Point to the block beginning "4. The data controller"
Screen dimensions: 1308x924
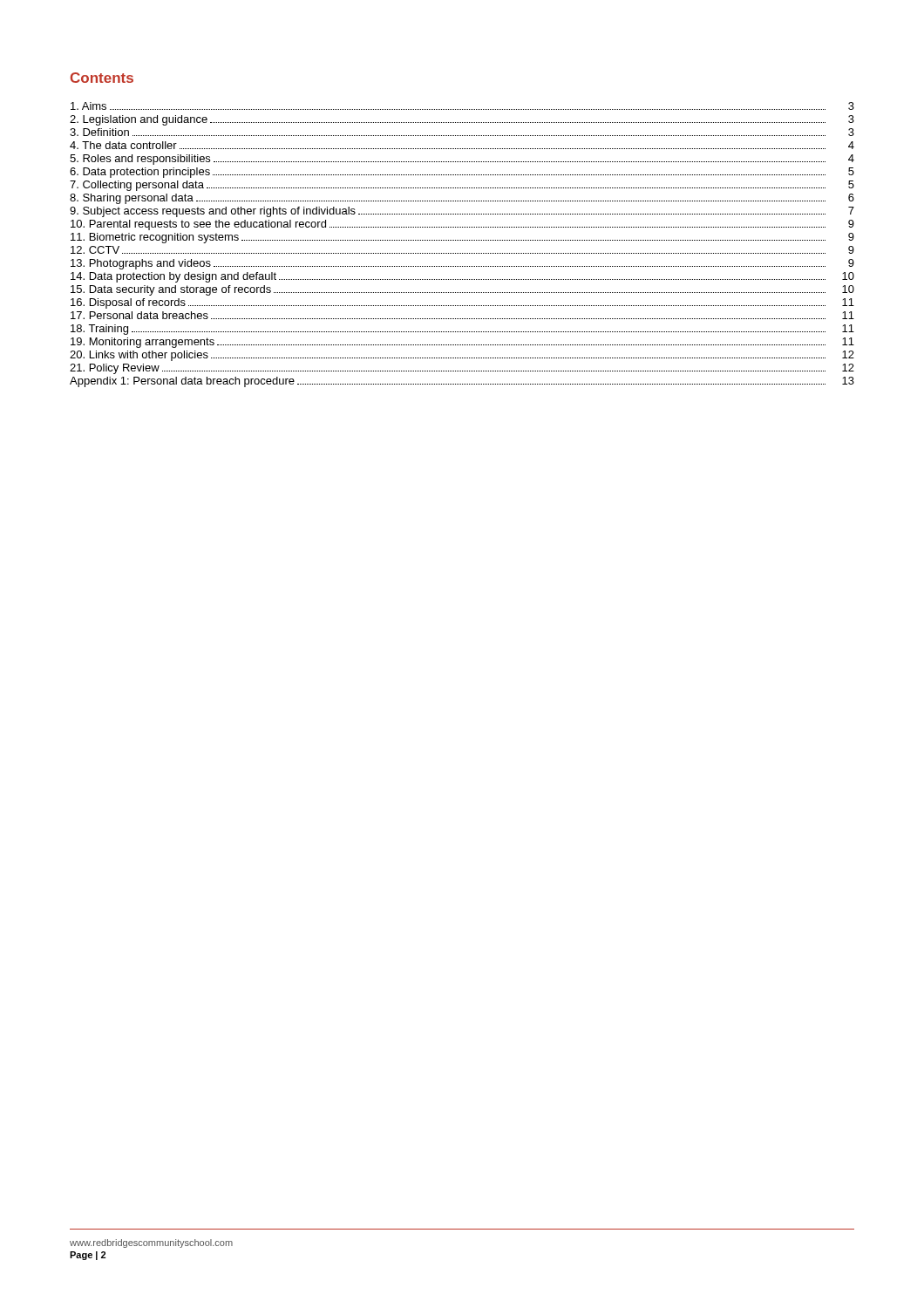point(462,145)
